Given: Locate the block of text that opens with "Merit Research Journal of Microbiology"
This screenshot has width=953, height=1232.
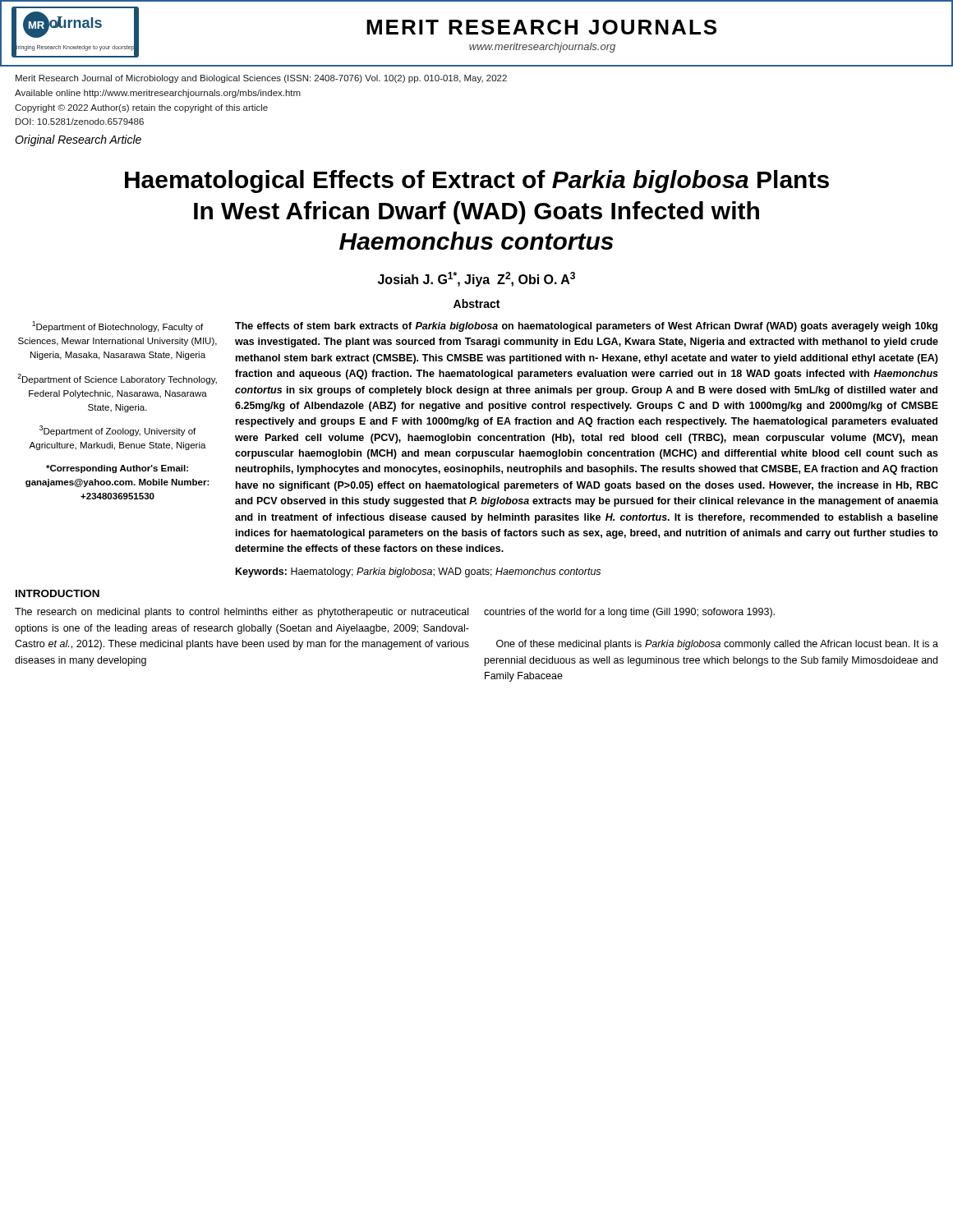Looking at the screenshot, I should (x=261, y=100).
